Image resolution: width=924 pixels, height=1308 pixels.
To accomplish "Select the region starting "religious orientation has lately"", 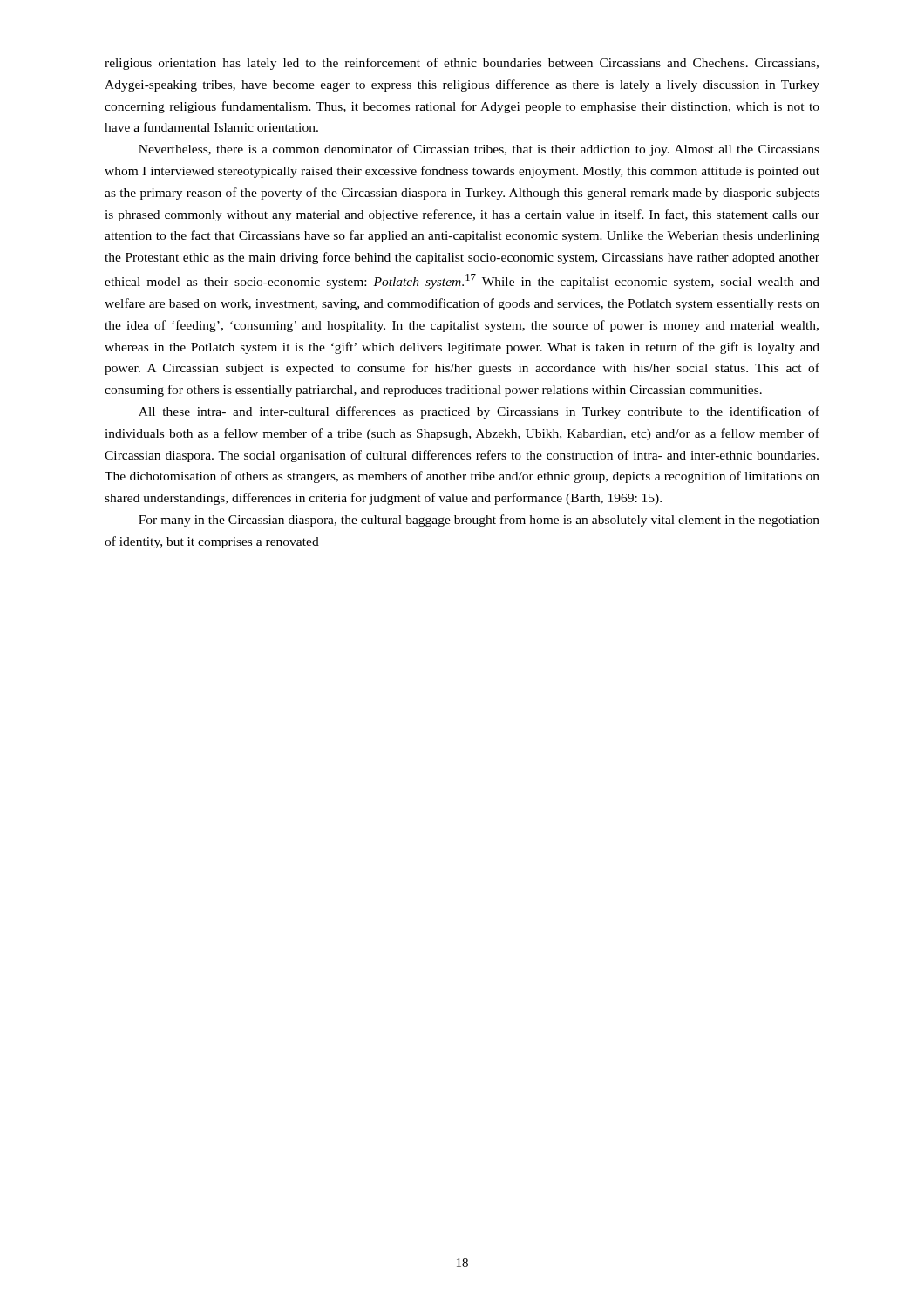I will click(x=462, y=96).
